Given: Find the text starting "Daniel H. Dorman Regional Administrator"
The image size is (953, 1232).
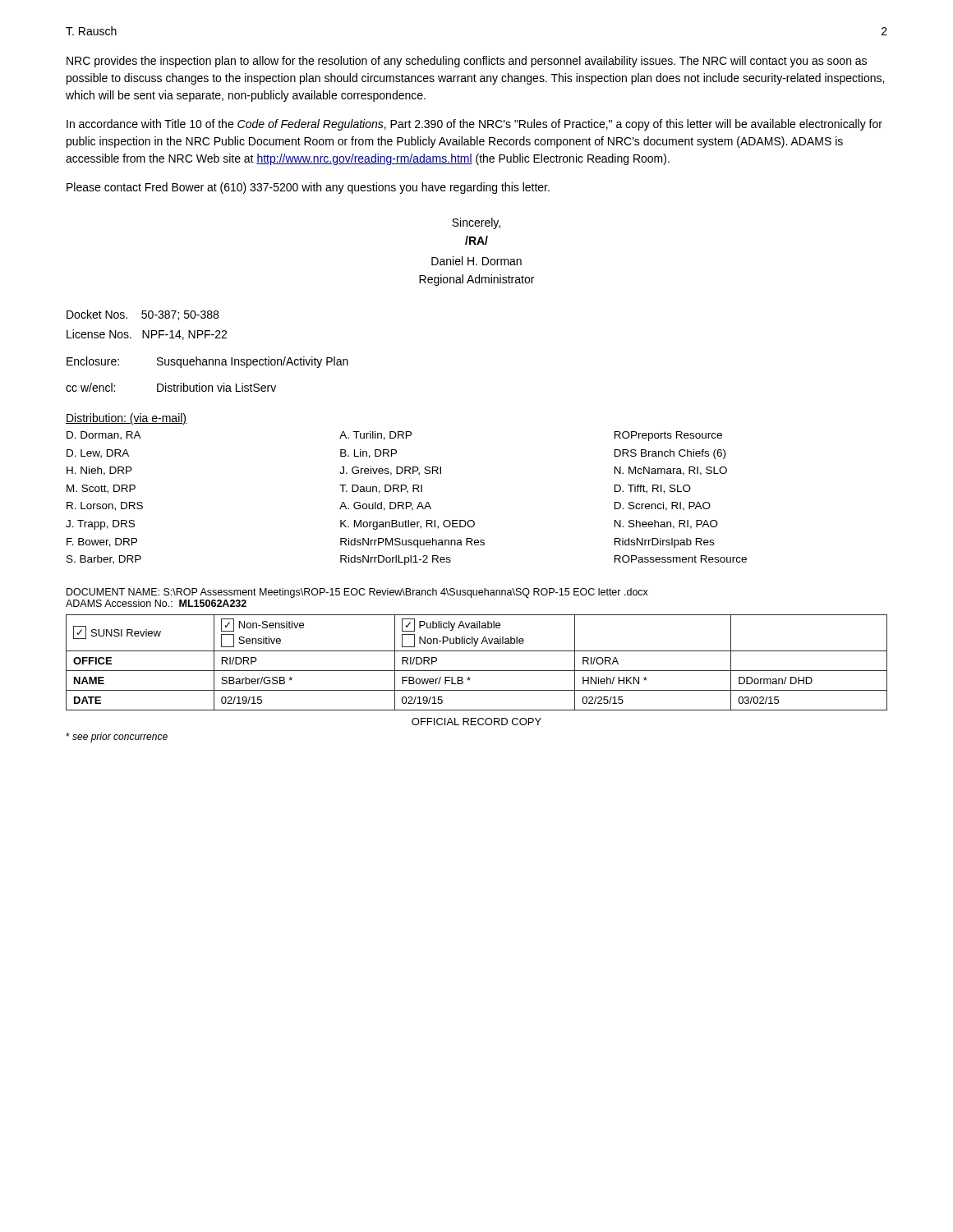Looking at the screenshot, I should pos(476,270).
